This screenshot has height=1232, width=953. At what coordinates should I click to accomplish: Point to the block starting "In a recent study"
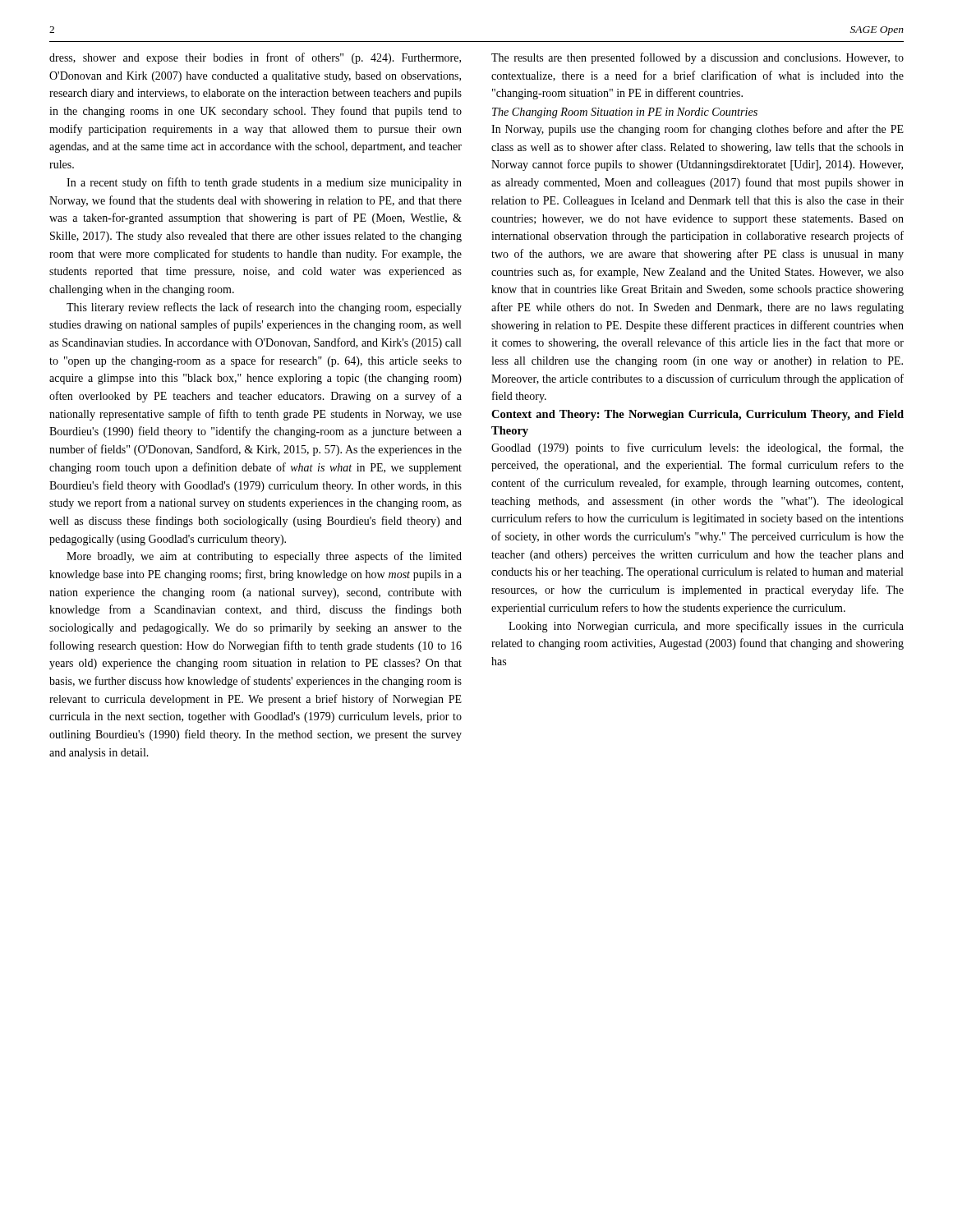(255, 236)
